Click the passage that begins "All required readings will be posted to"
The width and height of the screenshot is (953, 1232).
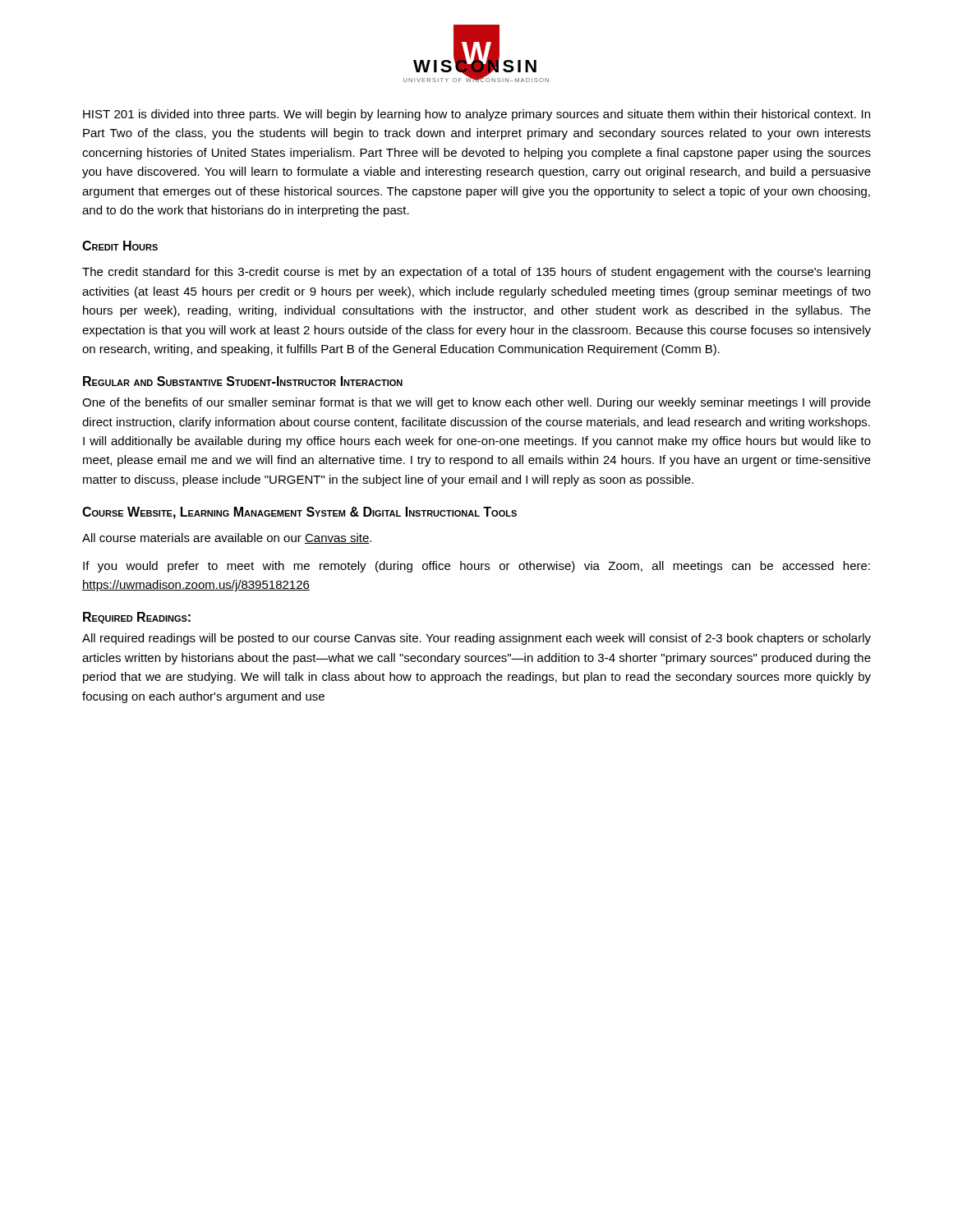tap(476, 667)
